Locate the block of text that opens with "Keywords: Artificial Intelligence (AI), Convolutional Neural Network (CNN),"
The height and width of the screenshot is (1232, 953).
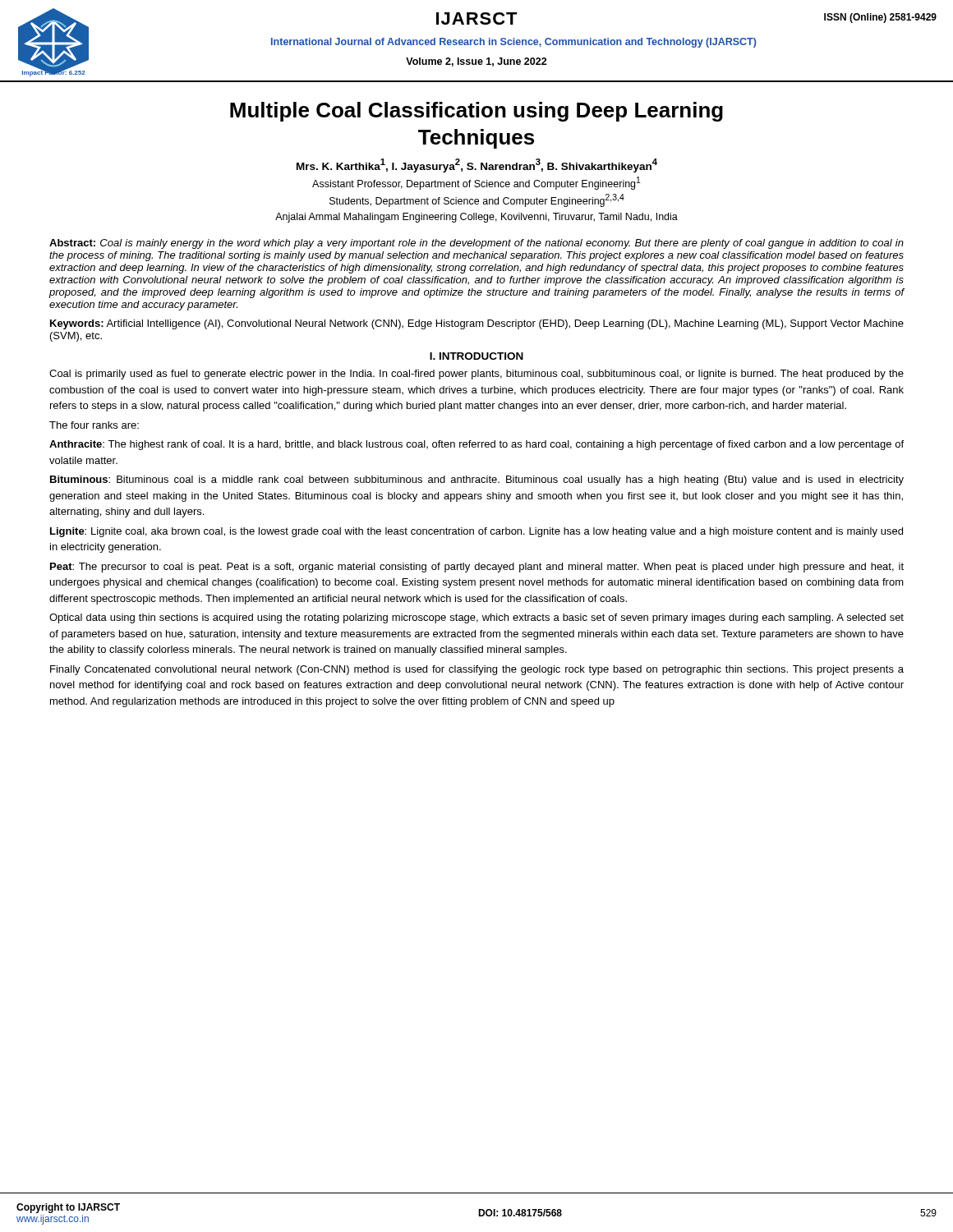click(x=476, y=329)
